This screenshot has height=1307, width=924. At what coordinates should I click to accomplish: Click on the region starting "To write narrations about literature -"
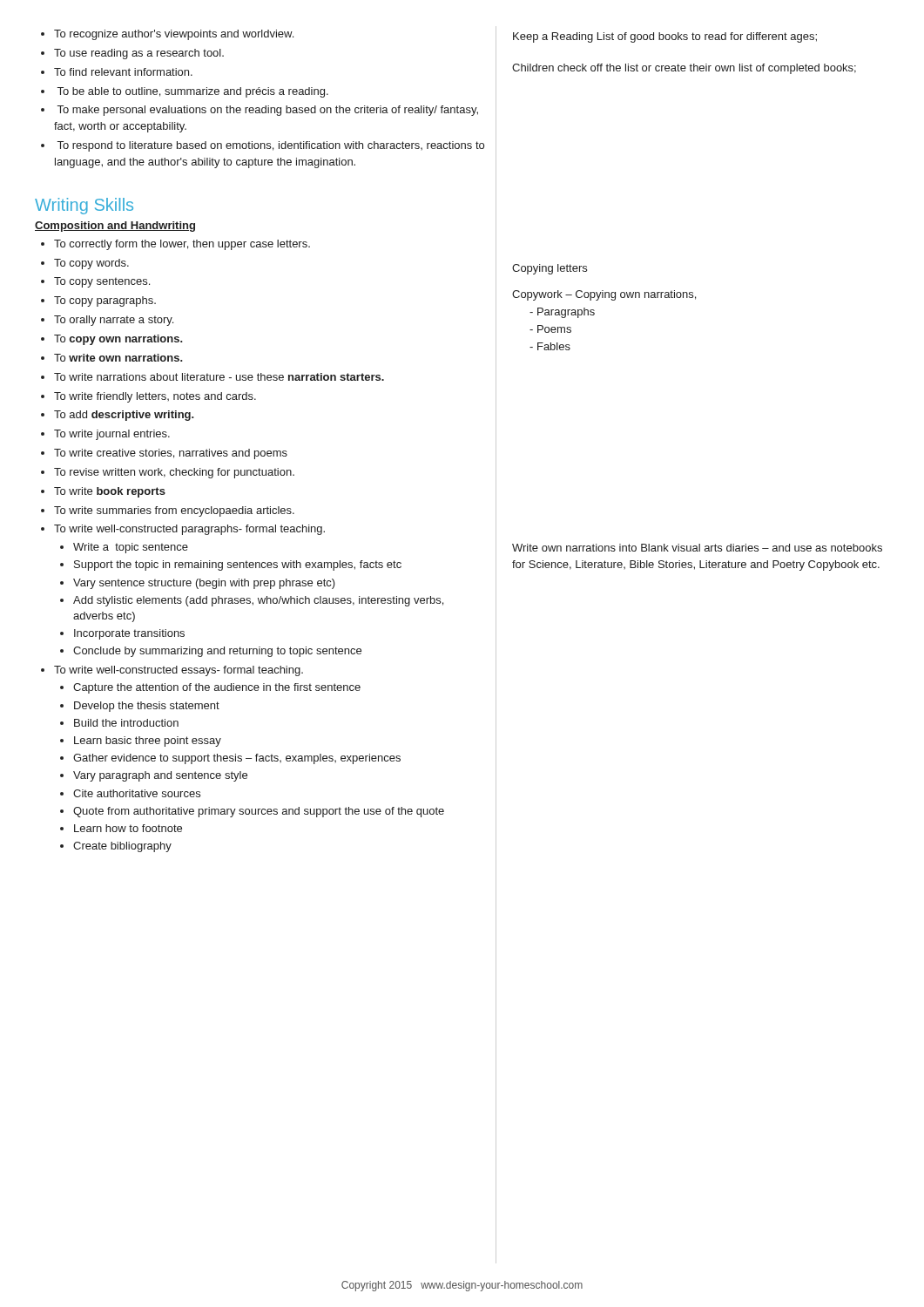coord(219,377)
